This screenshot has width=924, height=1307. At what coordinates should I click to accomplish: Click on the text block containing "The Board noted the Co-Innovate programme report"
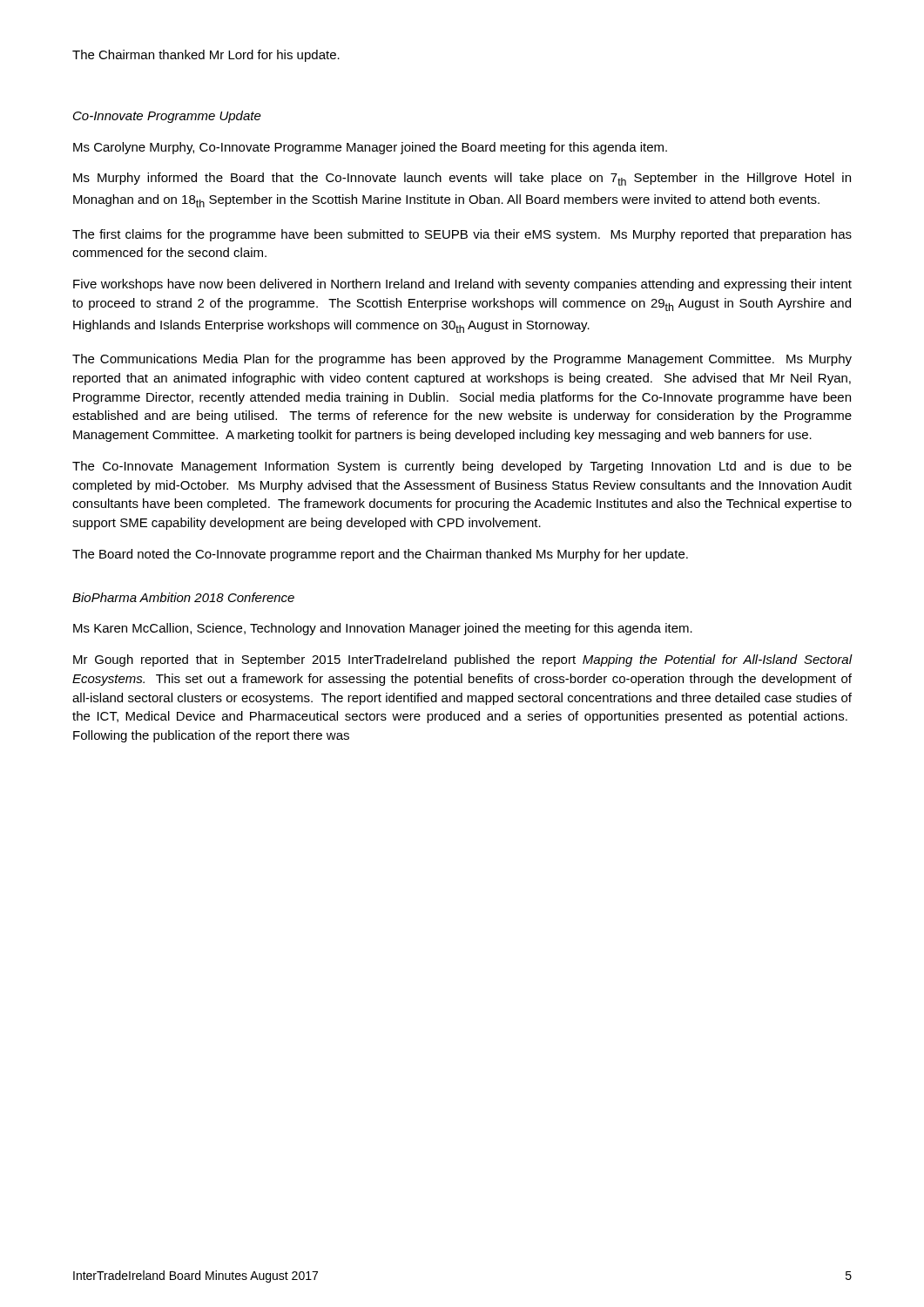462,554
